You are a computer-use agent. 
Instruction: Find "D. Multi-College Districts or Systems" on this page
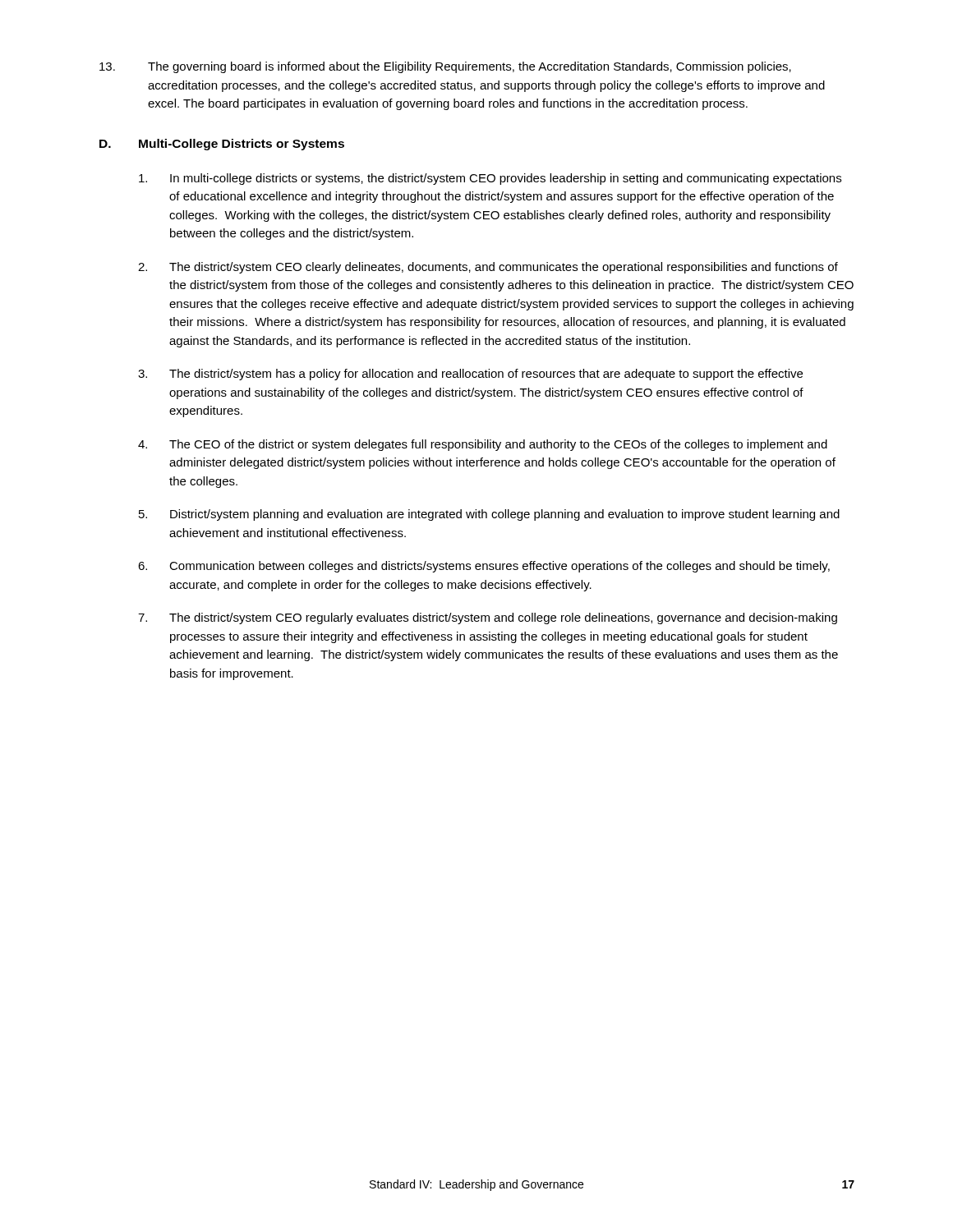(222, 143)
